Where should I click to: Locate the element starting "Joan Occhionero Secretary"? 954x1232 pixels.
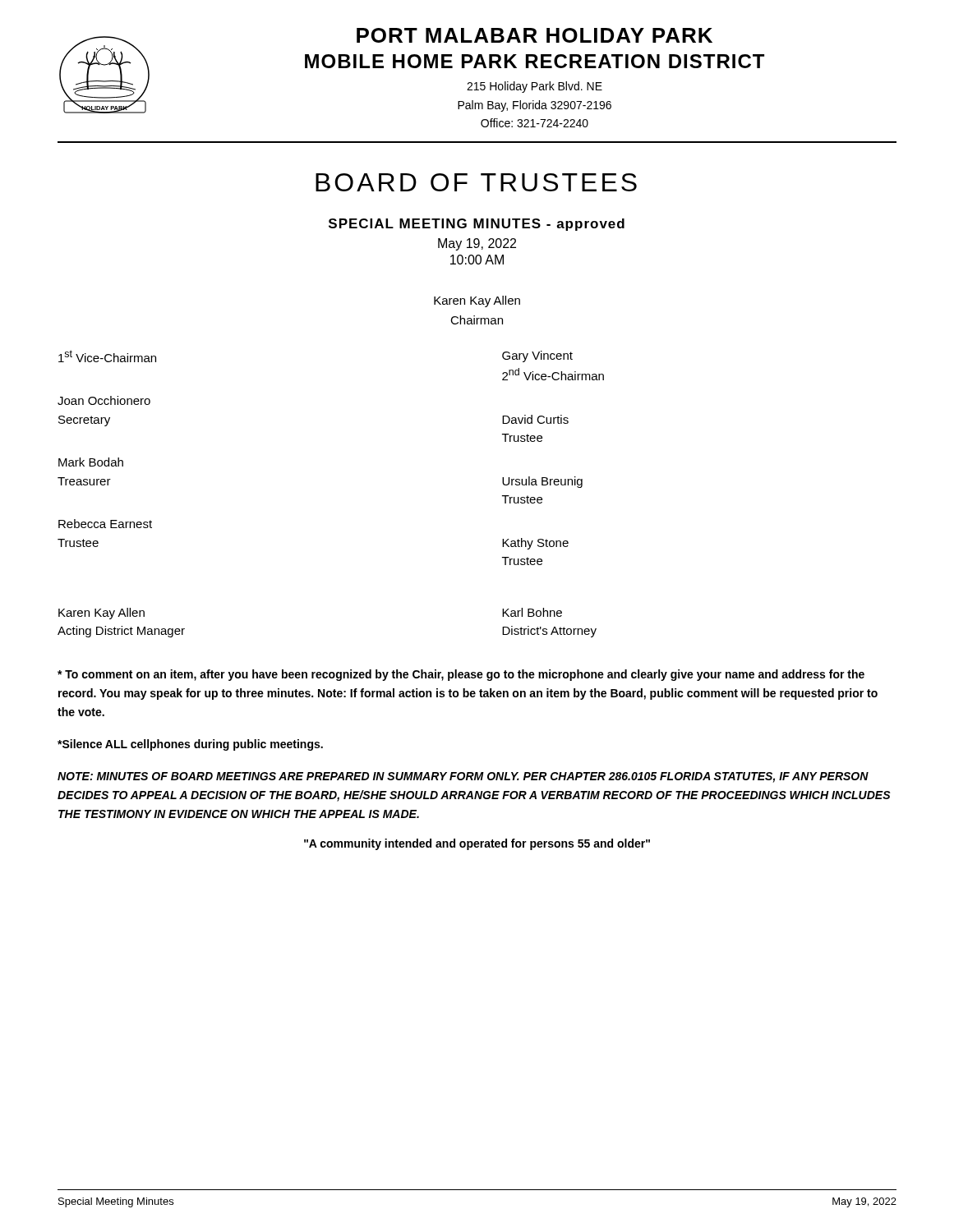[104, 410]
